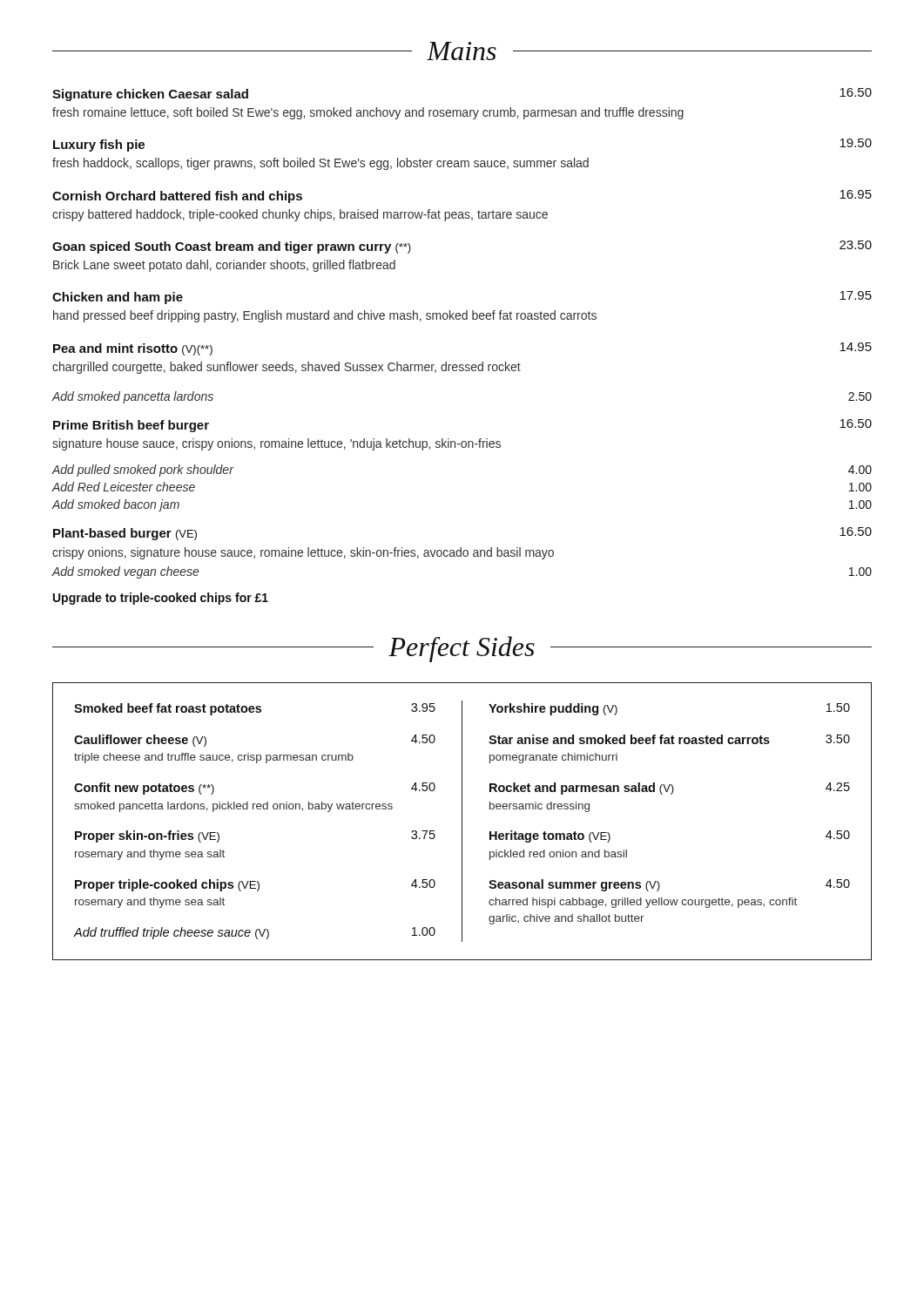The height and width of the screenshot is (1307, 924).
Task: Click the passage that begins "Upgrade to triple-cooked chips"
Action: click(x=160, y=598)
